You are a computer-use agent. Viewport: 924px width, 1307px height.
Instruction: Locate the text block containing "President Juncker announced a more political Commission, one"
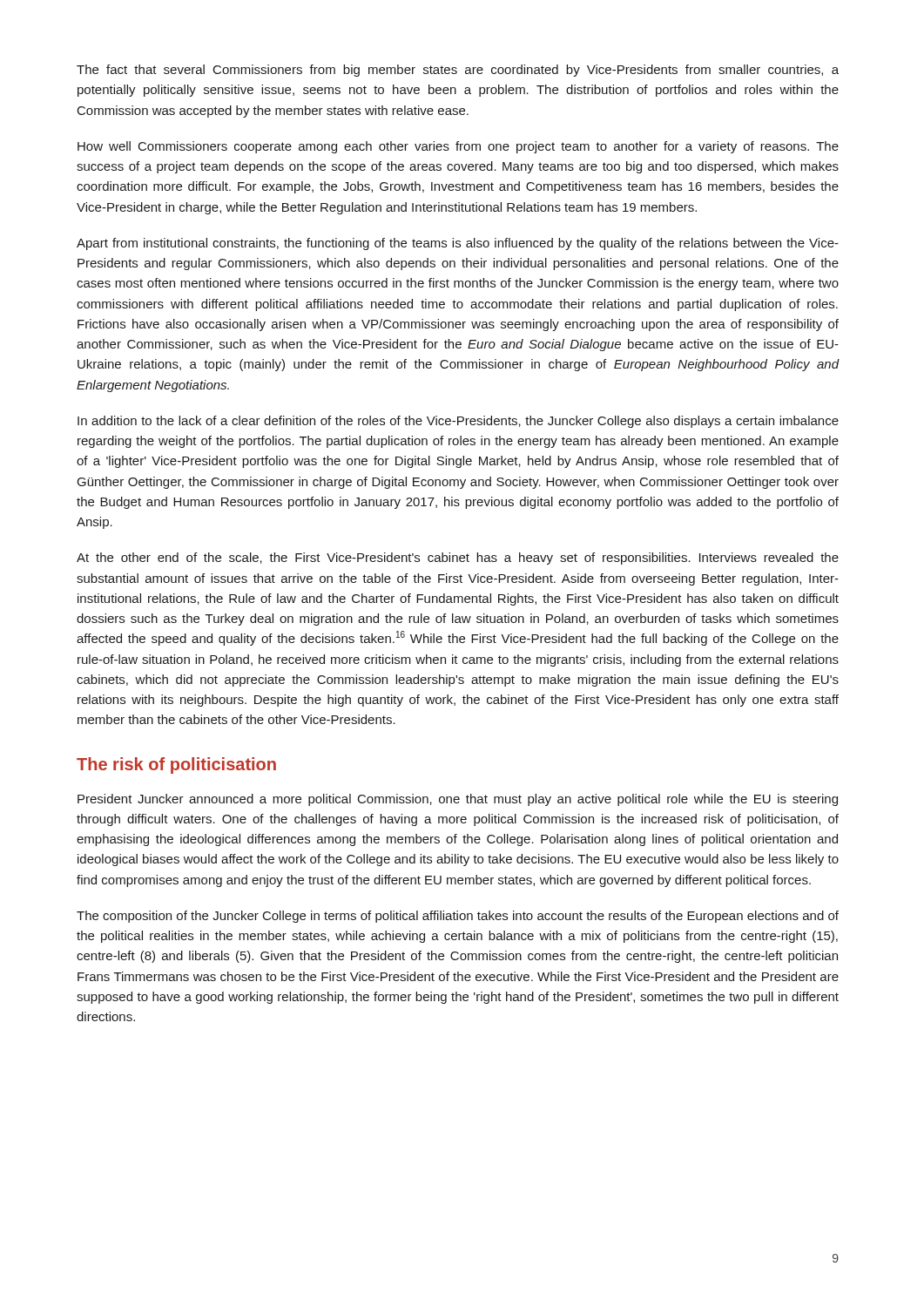coord(458,839)
